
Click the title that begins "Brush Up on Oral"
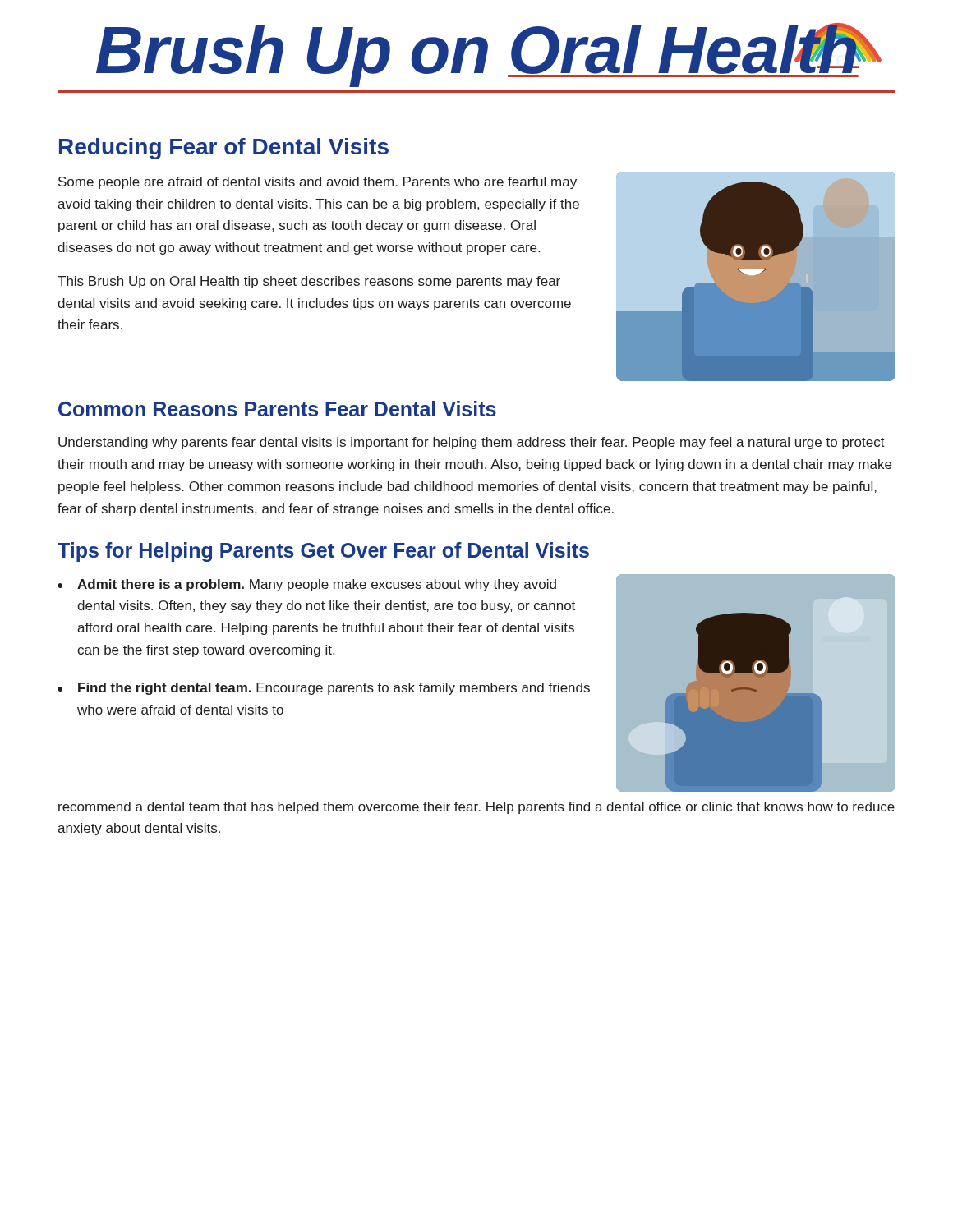click(476, 50)
